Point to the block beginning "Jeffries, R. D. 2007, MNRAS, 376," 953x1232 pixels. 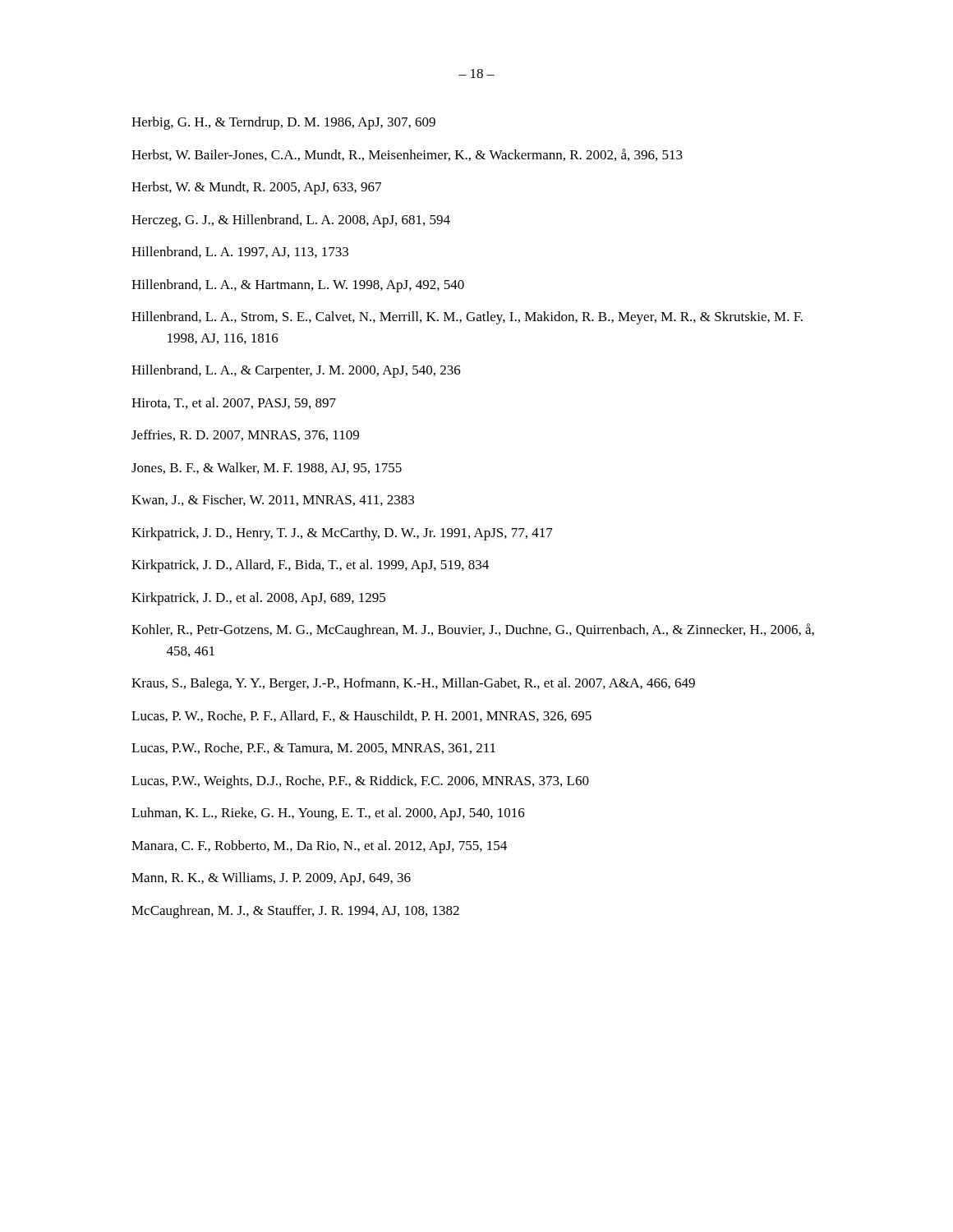coord(245,435)
